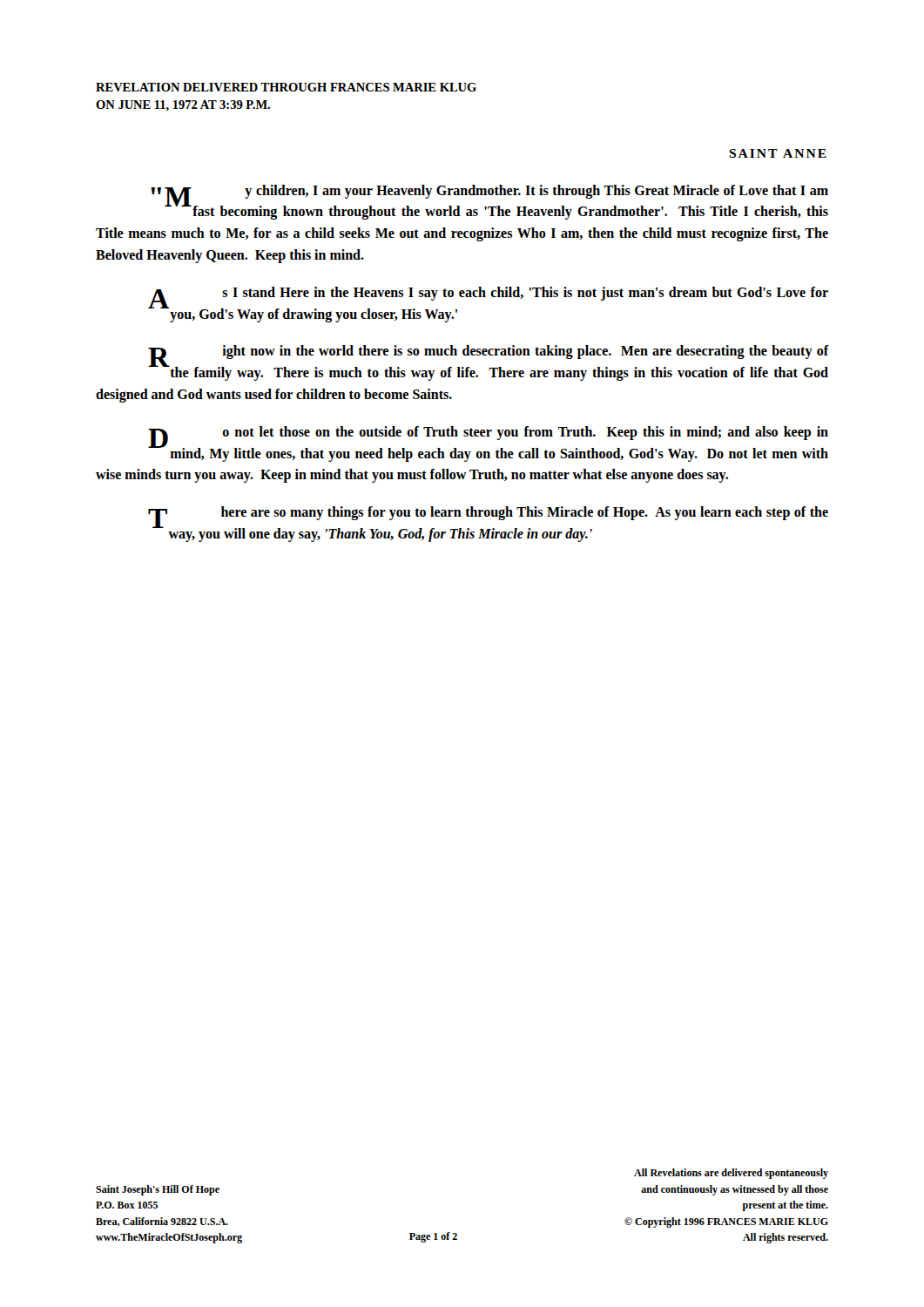Select the text block with the text "Right now in the world there is so"
The height and width of the screenshot is (1307, 924).
[x=462, y=371]
